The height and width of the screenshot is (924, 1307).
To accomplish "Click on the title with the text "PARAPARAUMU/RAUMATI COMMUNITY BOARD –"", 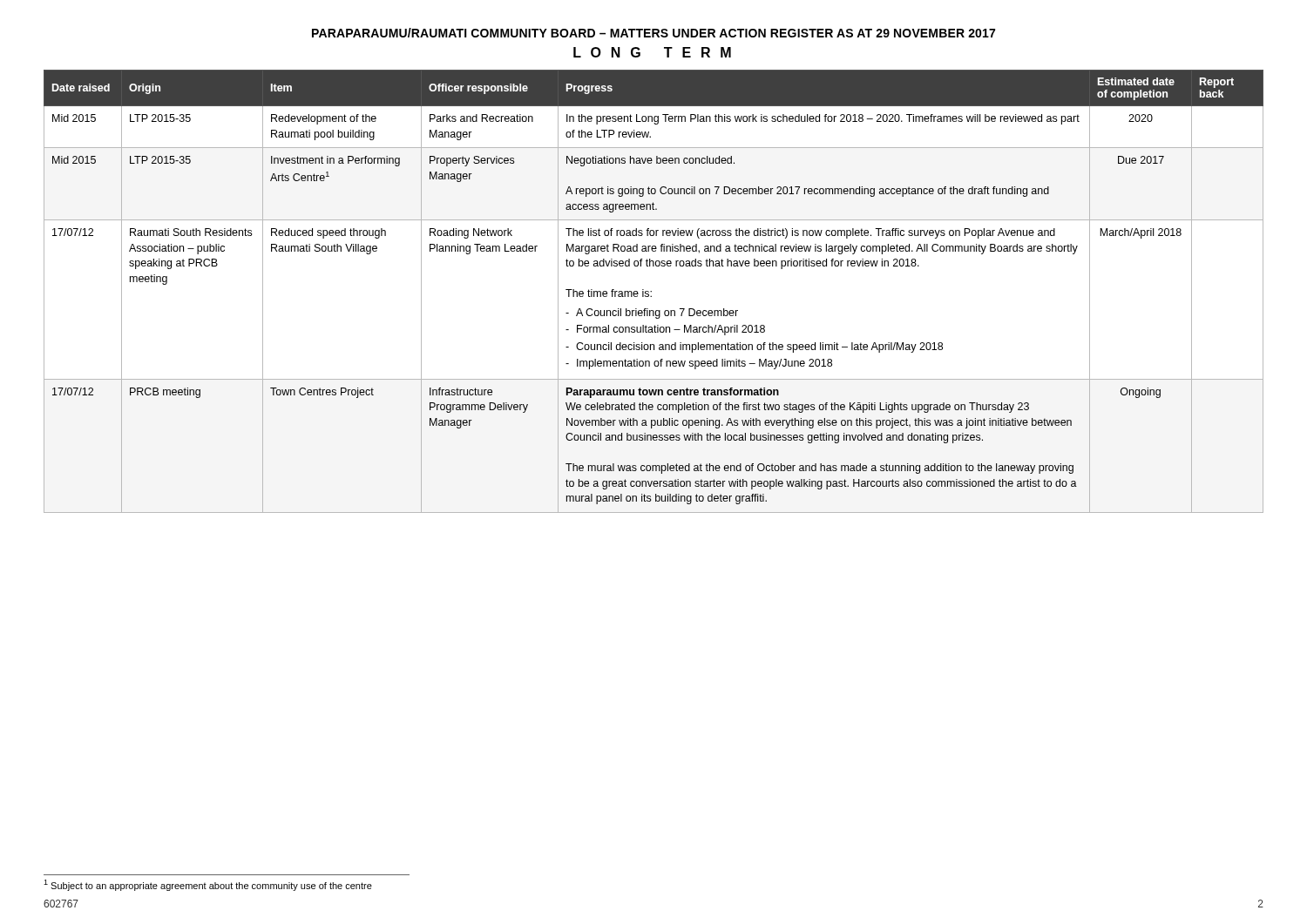I will pyautogui.click(x=654, y=33).
